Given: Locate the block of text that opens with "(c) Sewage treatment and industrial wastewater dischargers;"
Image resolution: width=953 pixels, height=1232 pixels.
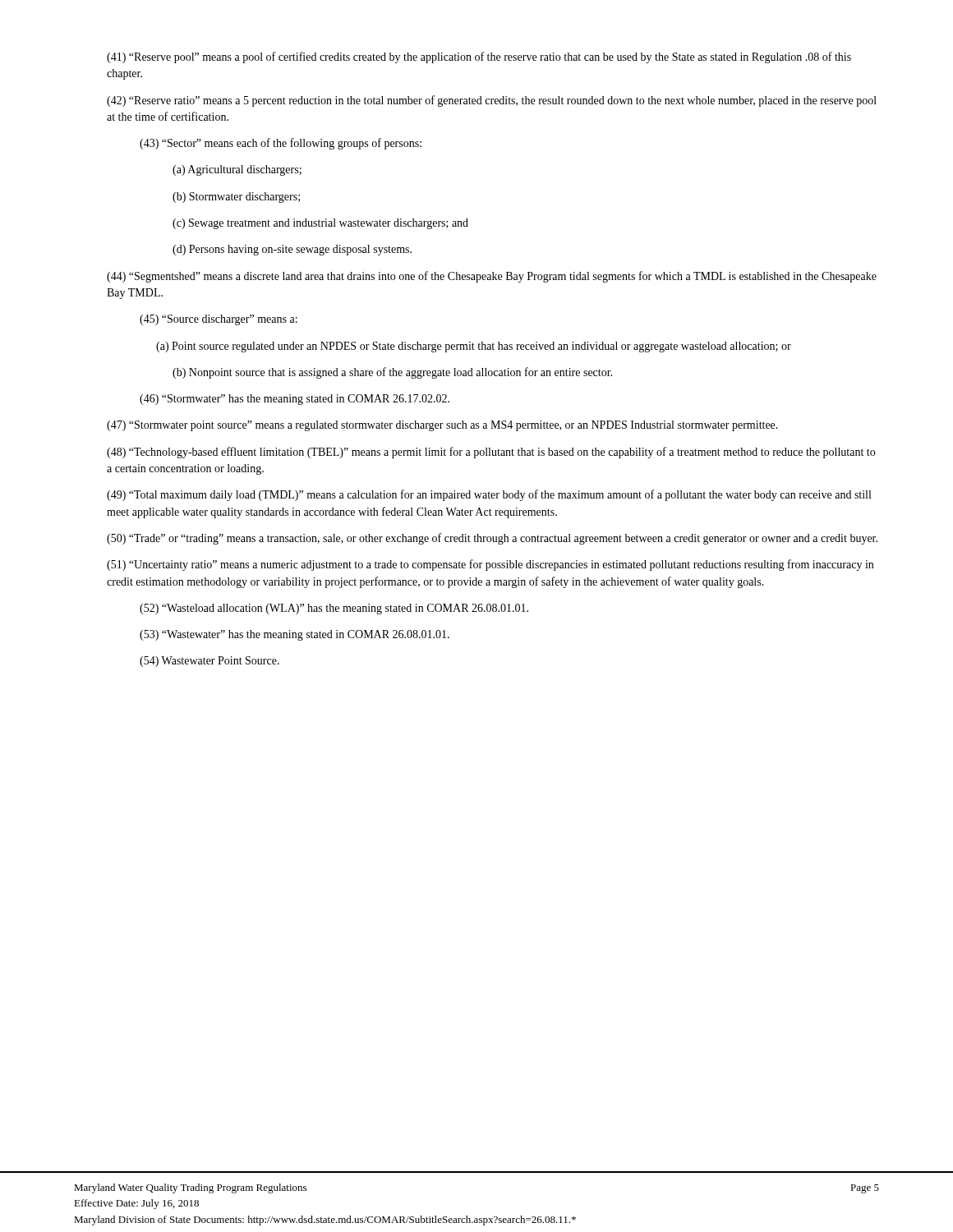Looking at the screenshot, I should click(x=320, y=223).
